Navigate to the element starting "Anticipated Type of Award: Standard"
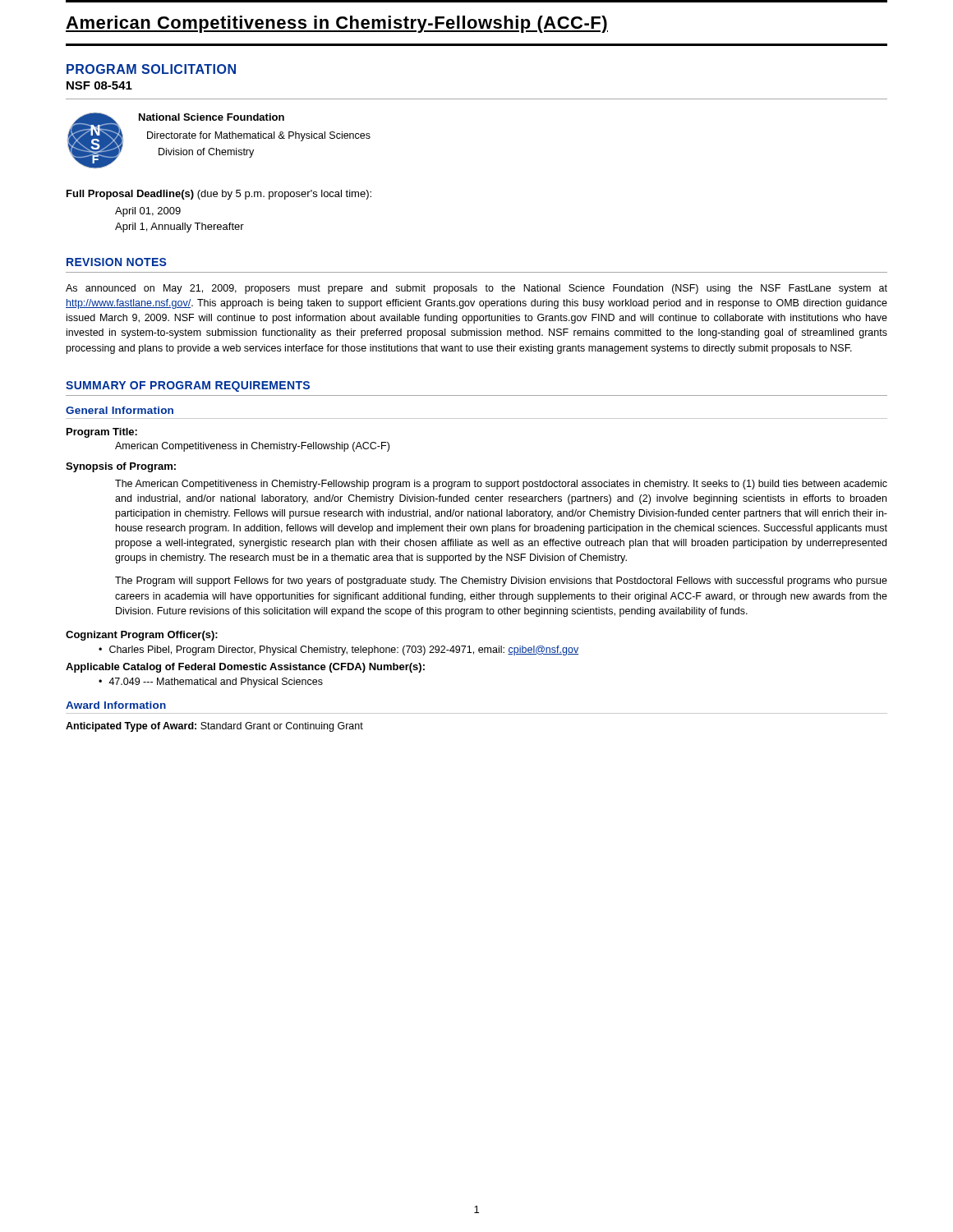Screen dimensions: 1232x953 click(214, 726)
